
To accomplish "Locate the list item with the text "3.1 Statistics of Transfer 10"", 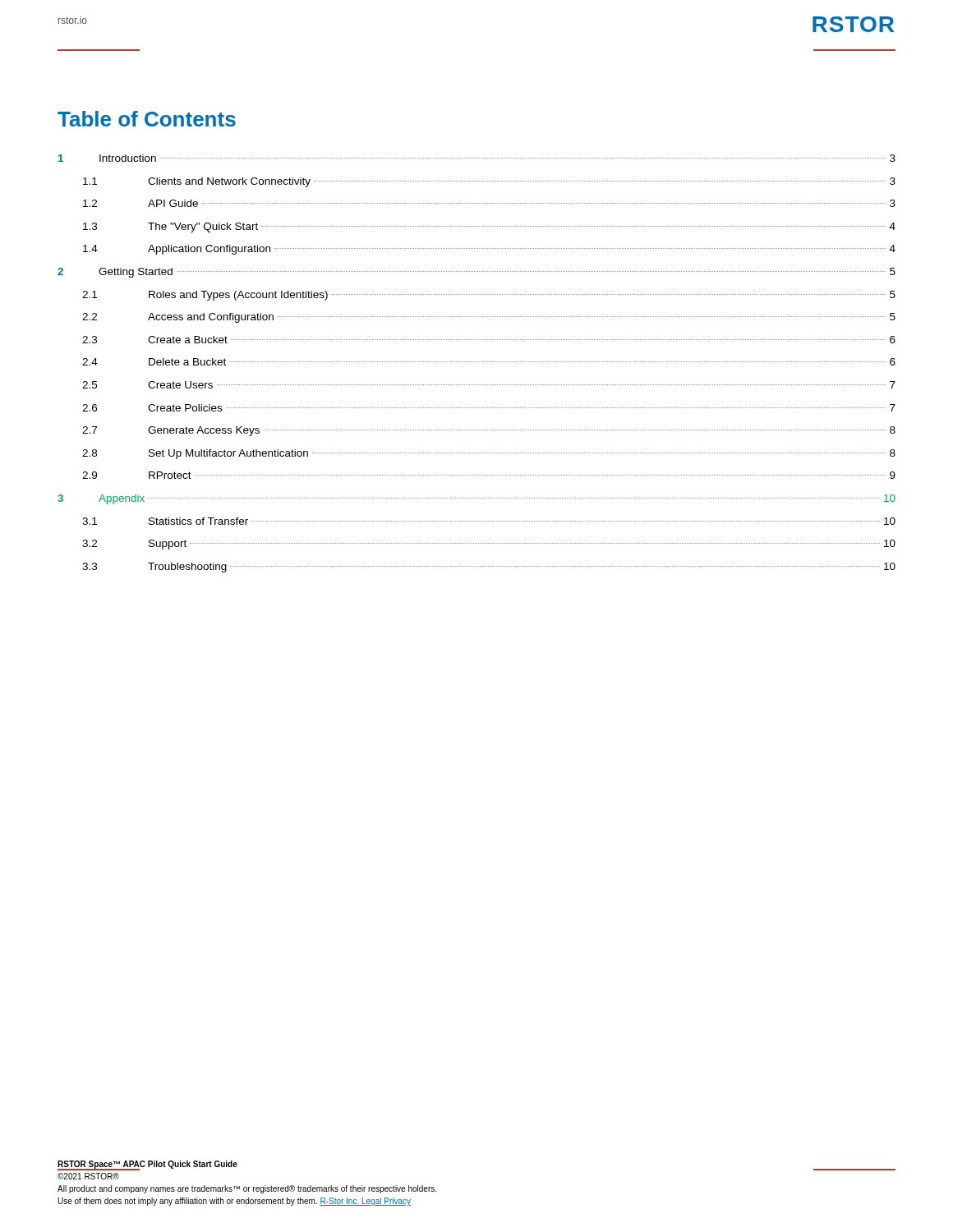I will (x=476, y=521).
